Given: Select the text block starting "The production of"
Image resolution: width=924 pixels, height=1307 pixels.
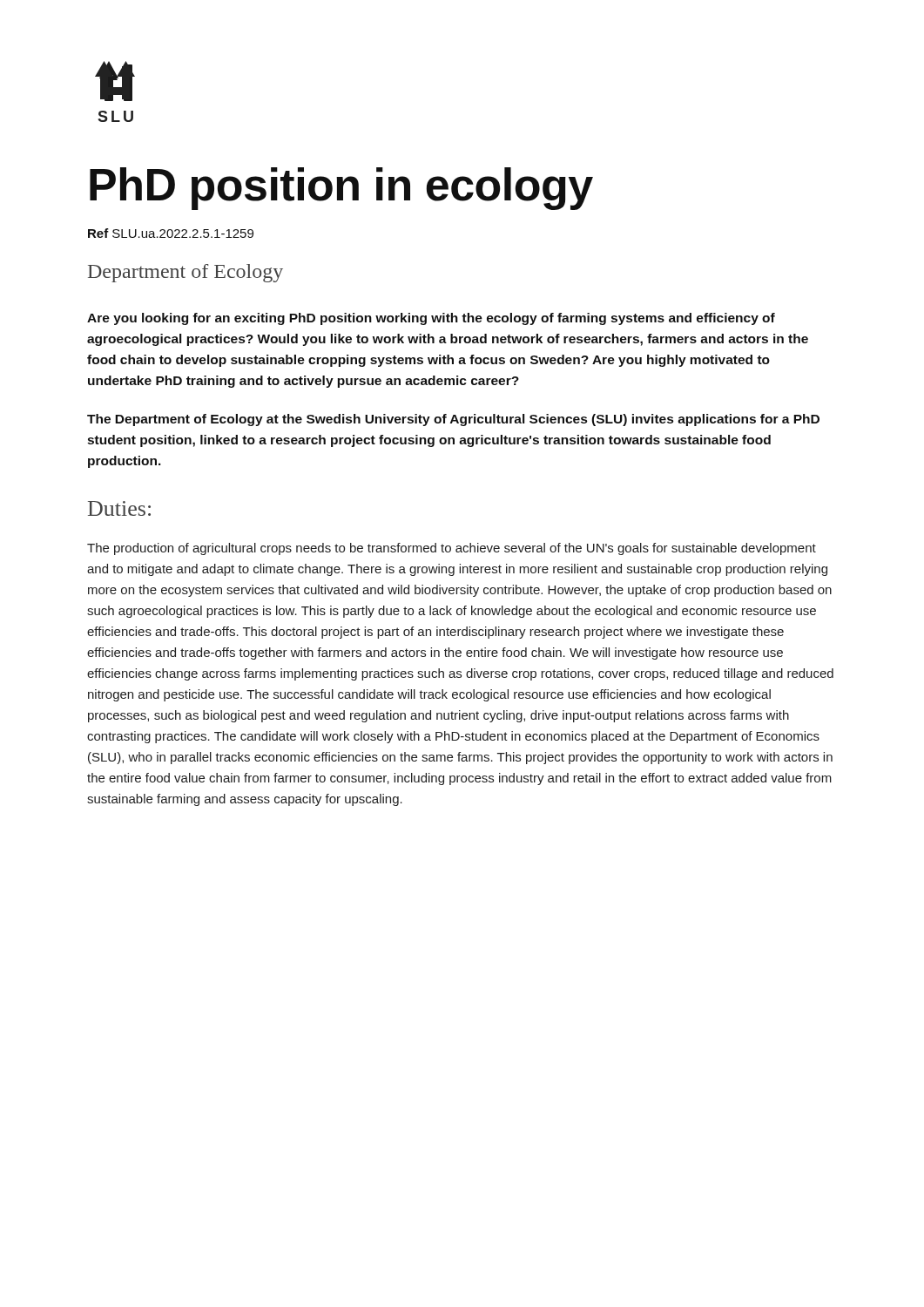Looking at the screenshot, I should [x=461, y=673].
